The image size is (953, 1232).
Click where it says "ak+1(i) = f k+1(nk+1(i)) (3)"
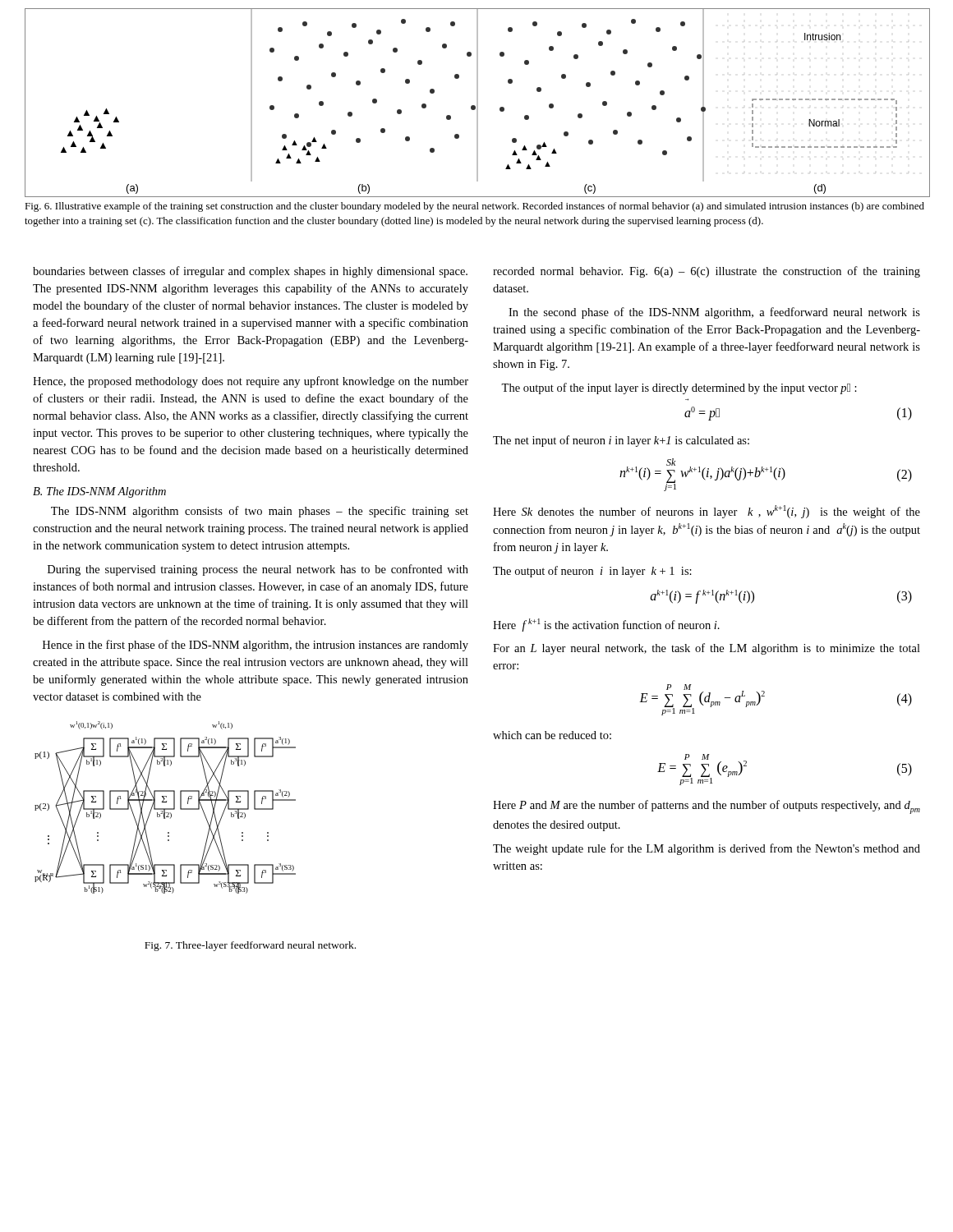pyautogui.click(x=703, y=595)
